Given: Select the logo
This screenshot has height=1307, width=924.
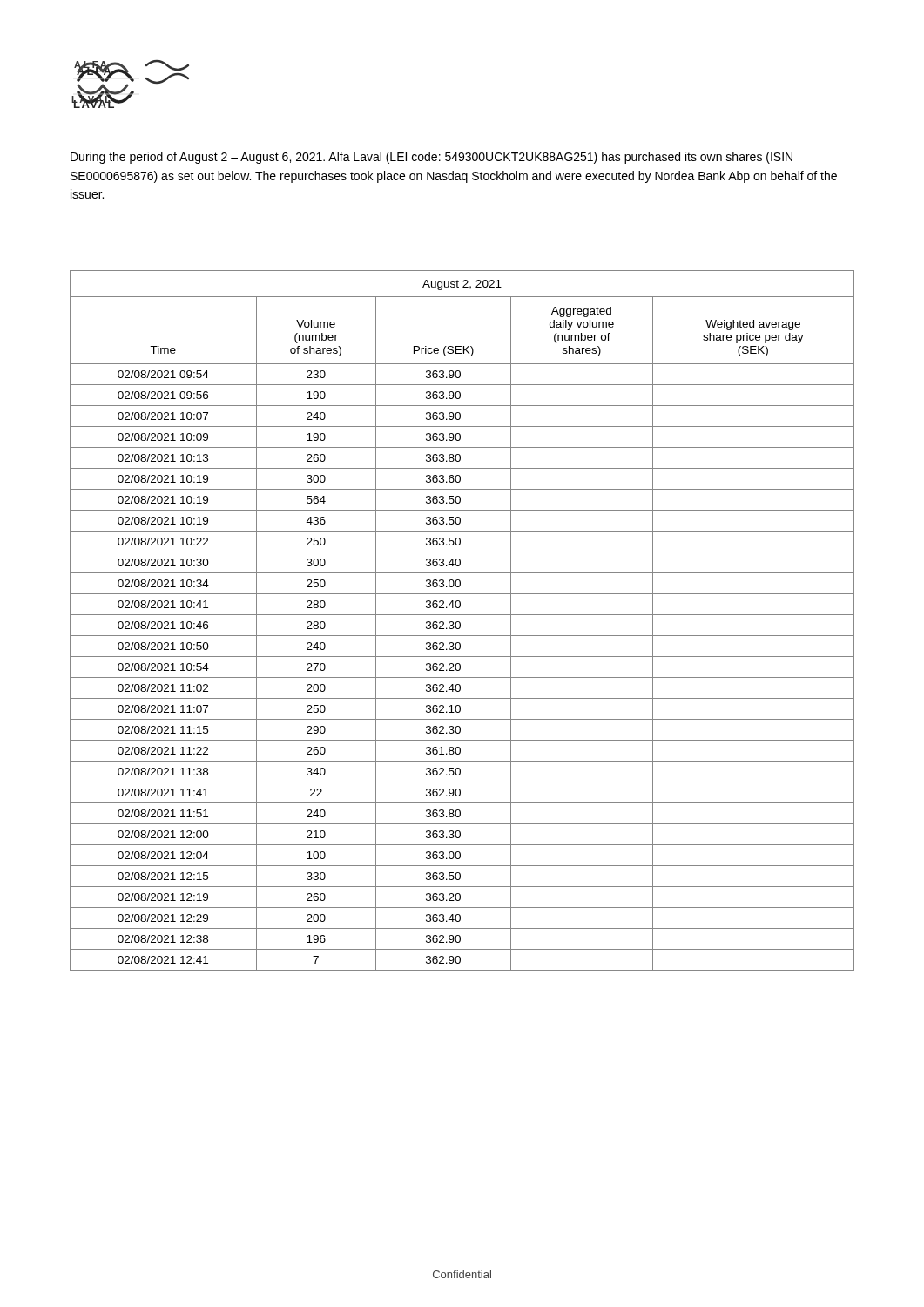Looking at the screenshot, I should (131, 84).
